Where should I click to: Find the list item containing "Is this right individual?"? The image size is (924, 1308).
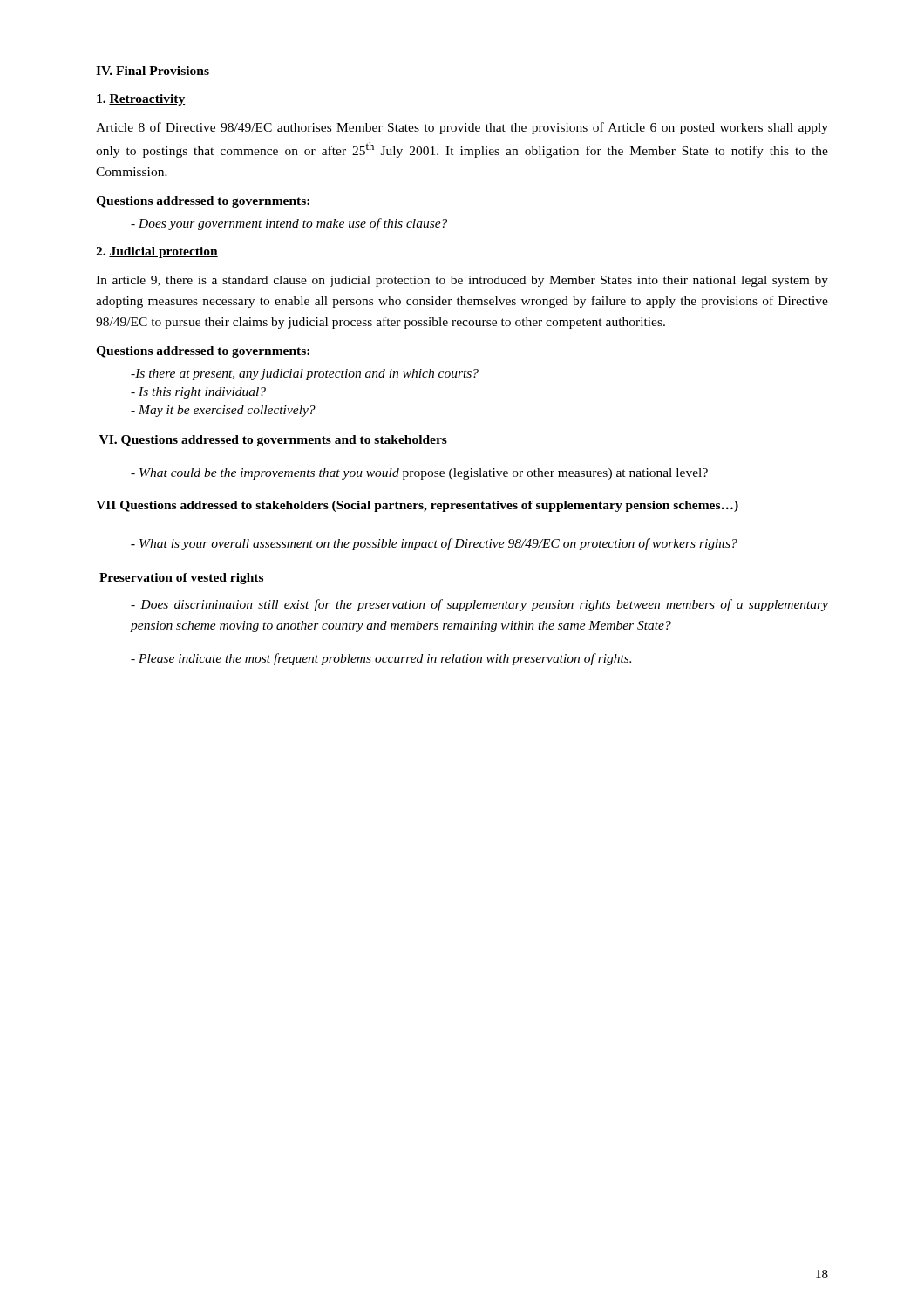[x=198, y=391]
